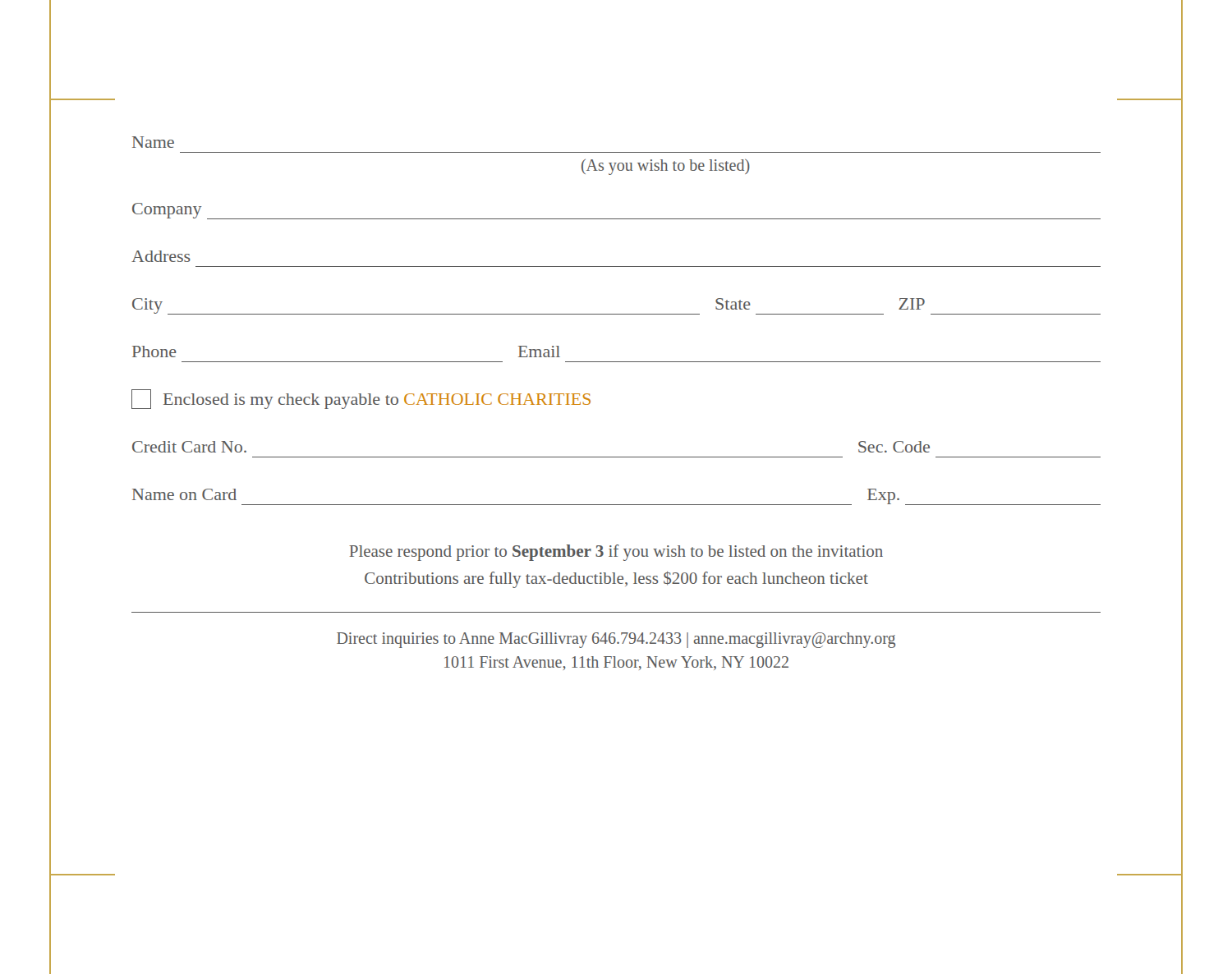Click on the passage starting "Phone Email"
Screen dimensions: 974x1232
[616, 351]
